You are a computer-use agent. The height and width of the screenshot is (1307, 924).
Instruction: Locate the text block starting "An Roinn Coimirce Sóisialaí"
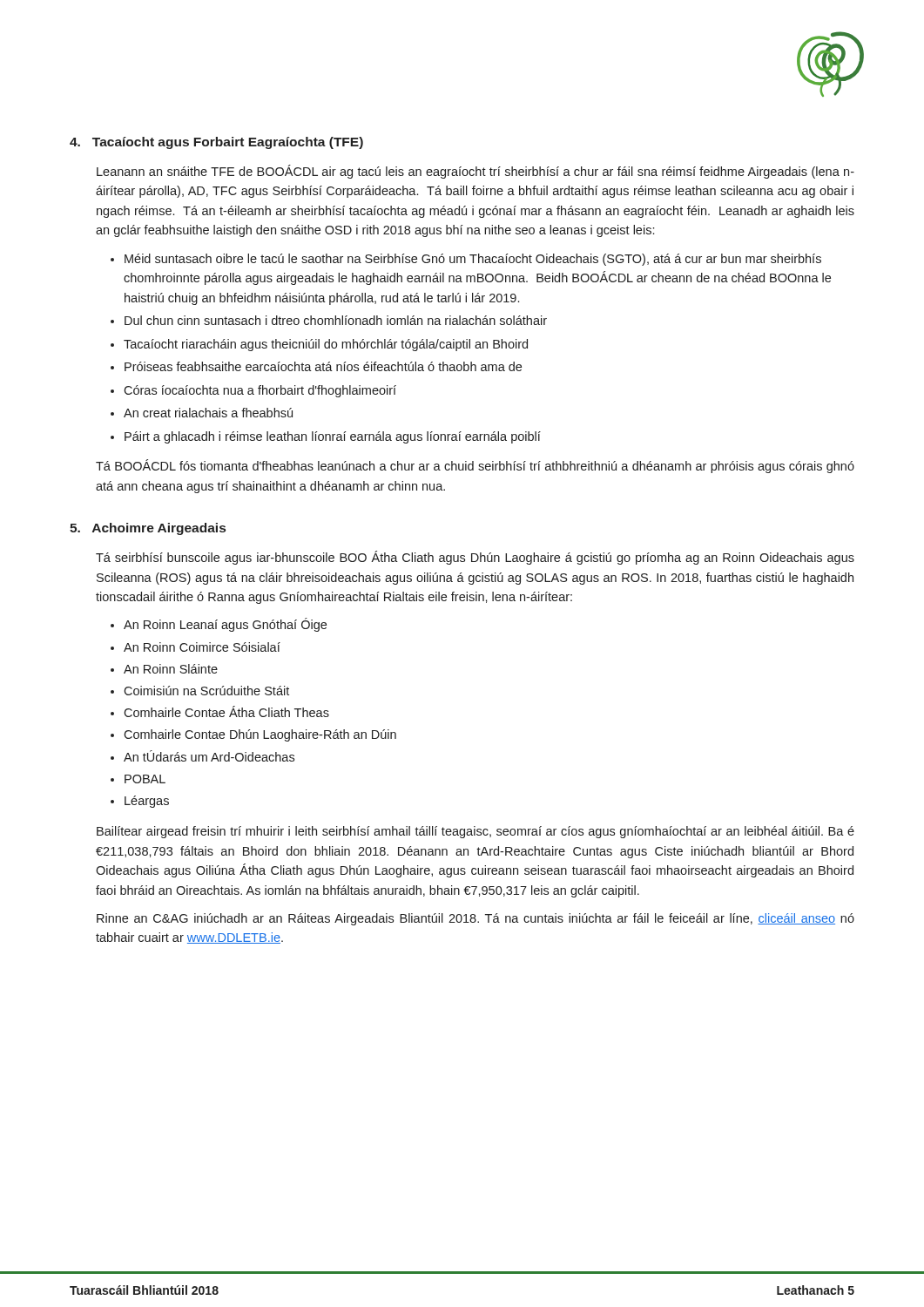(202, 647)
